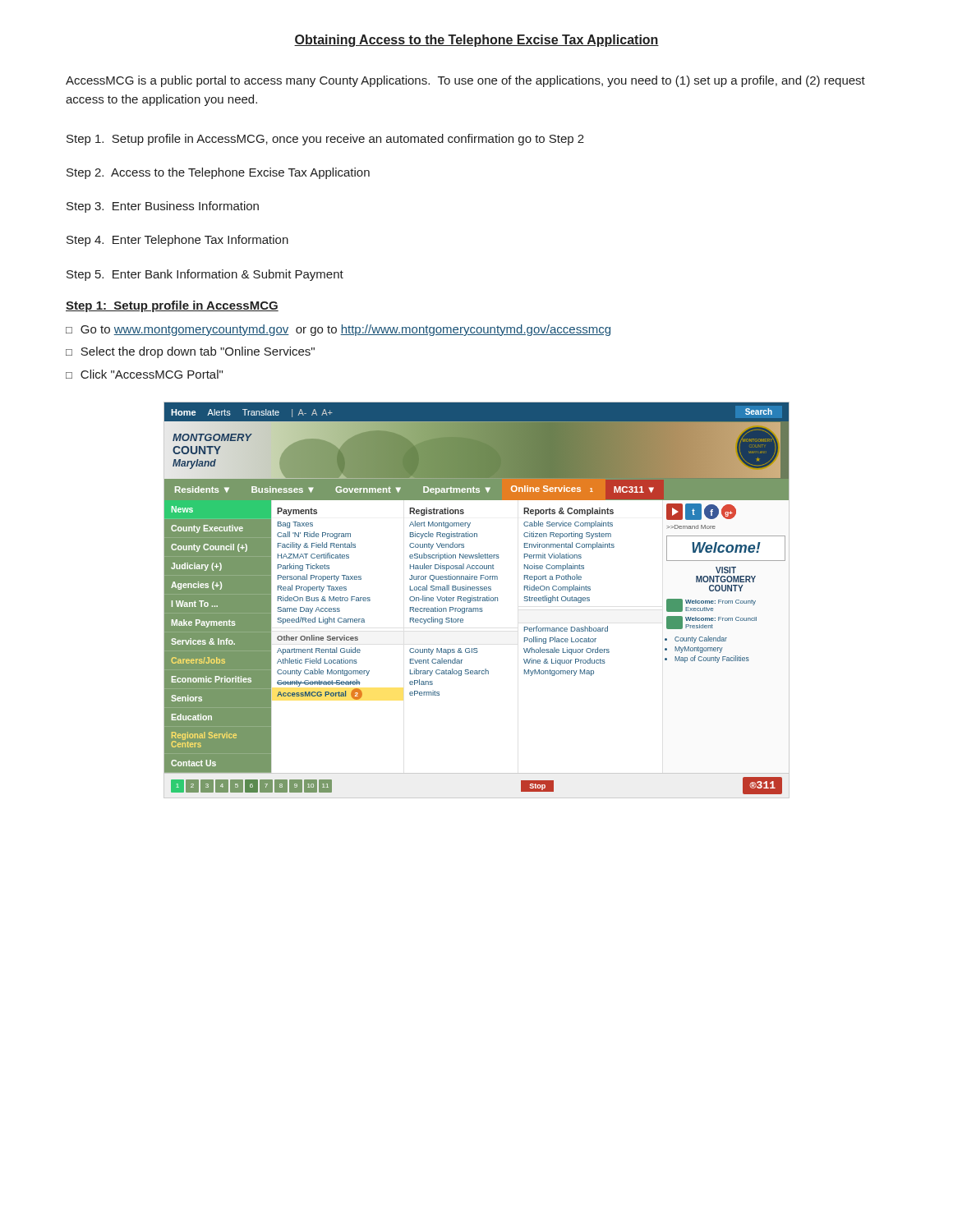Locate the text "Step 3. Enter Business Information"
The image size is (953, 1232).
[163, 206]
